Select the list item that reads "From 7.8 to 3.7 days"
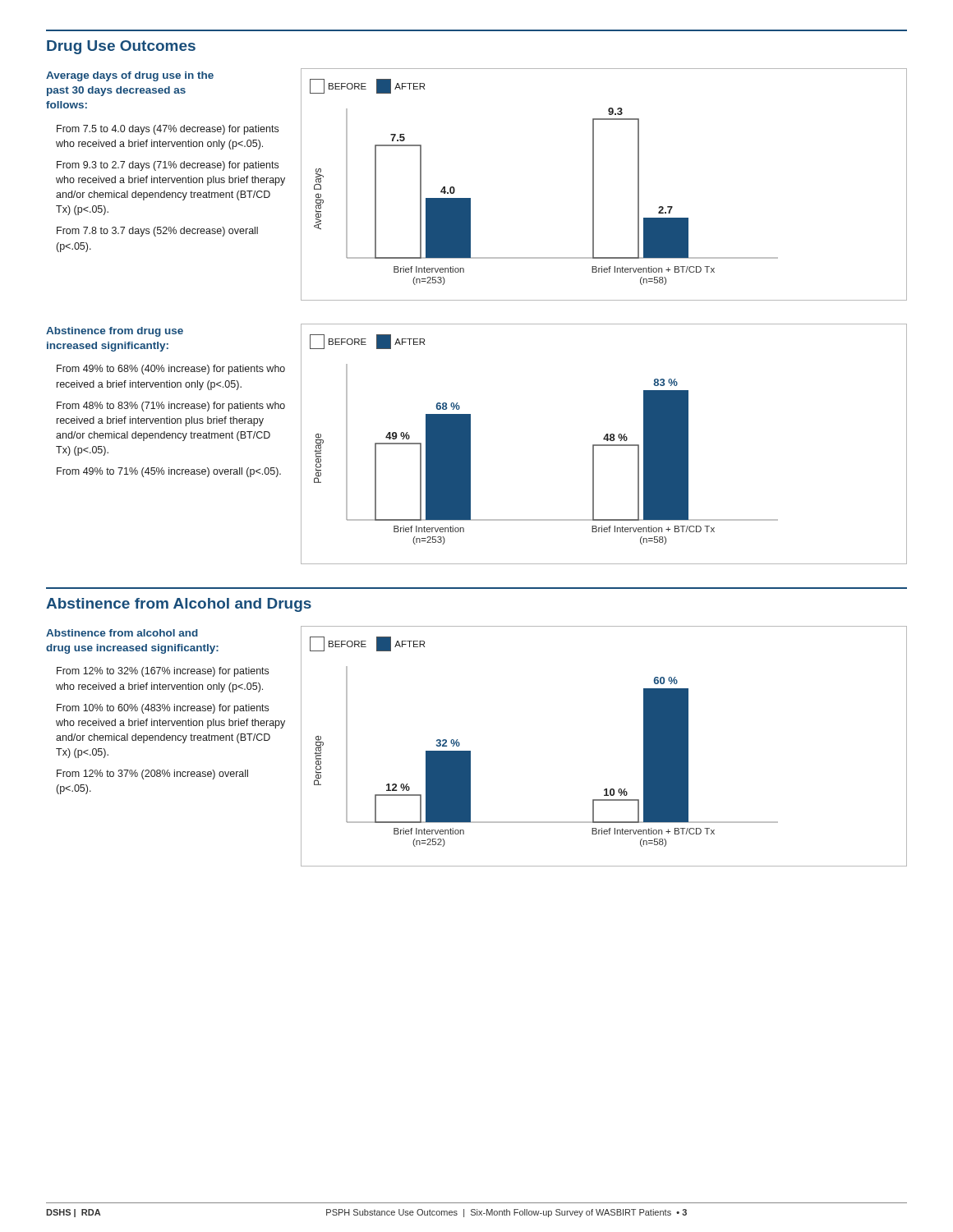This screenshot has height=1232, width=953. coord(157,239)
